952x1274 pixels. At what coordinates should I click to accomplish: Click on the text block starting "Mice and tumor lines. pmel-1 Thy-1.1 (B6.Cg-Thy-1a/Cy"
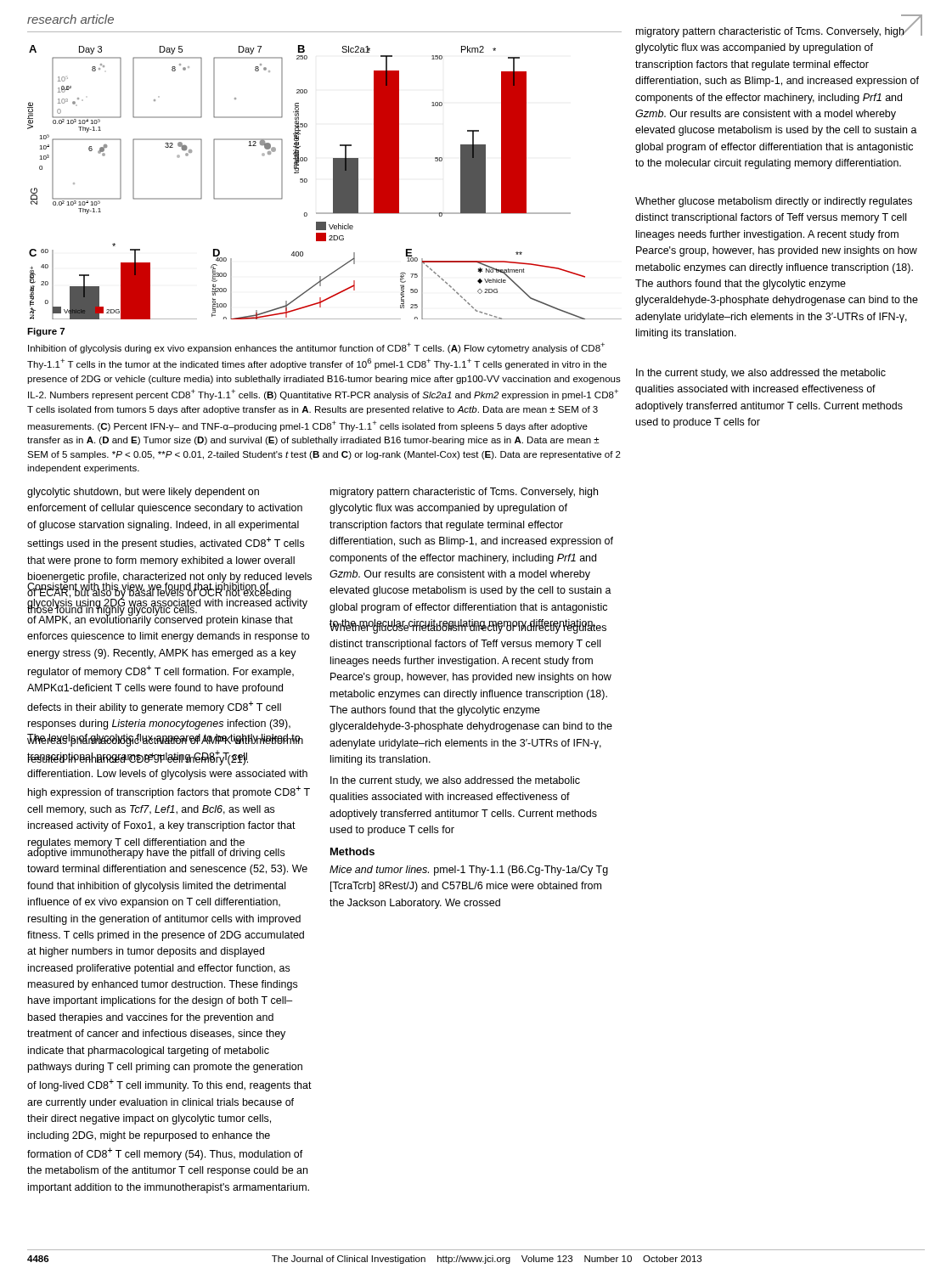click(469, 886)
